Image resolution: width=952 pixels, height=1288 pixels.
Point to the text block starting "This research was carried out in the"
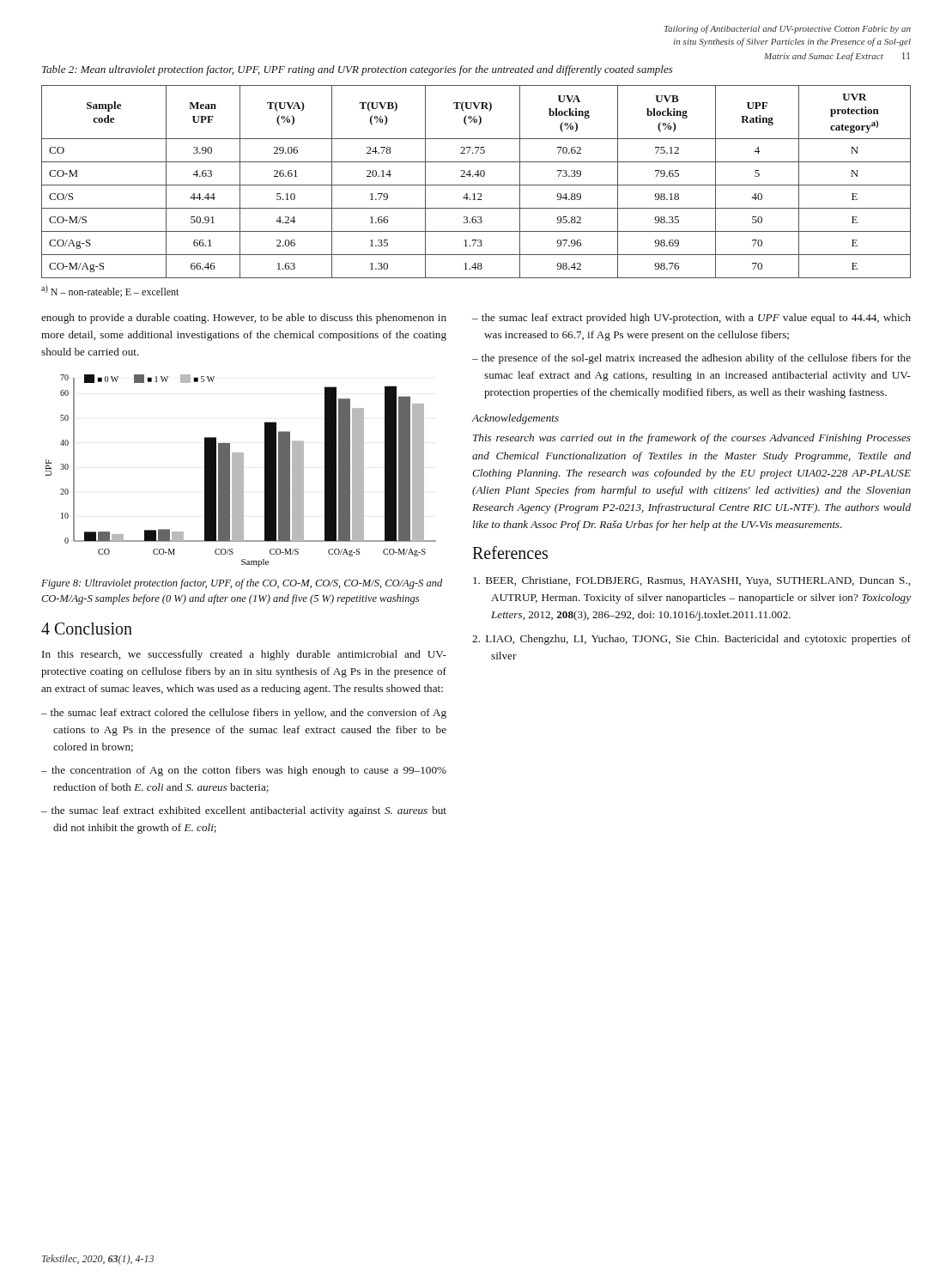(691, 481)
